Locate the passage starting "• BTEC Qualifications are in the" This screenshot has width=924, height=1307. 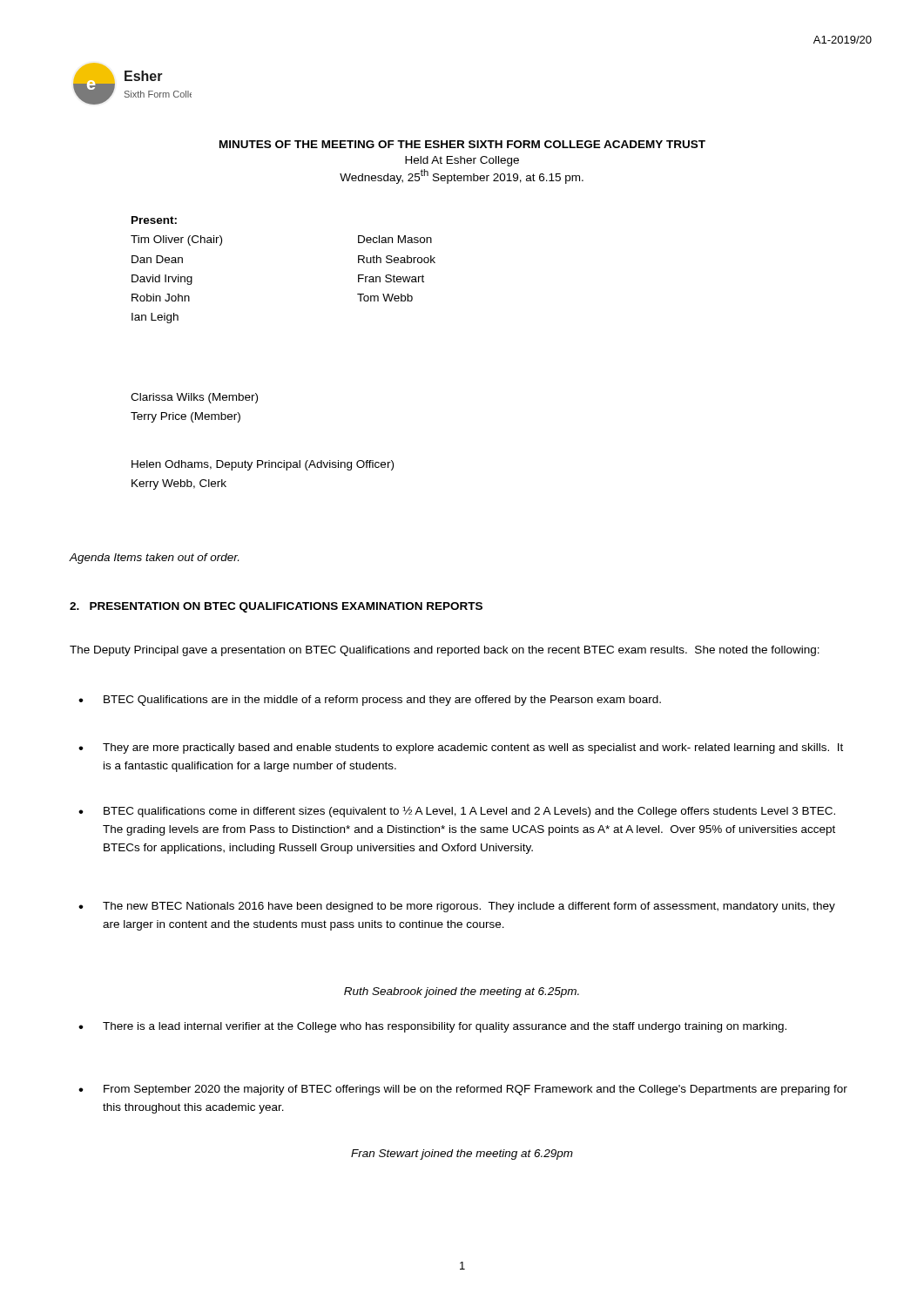click(x=366, y=701)
